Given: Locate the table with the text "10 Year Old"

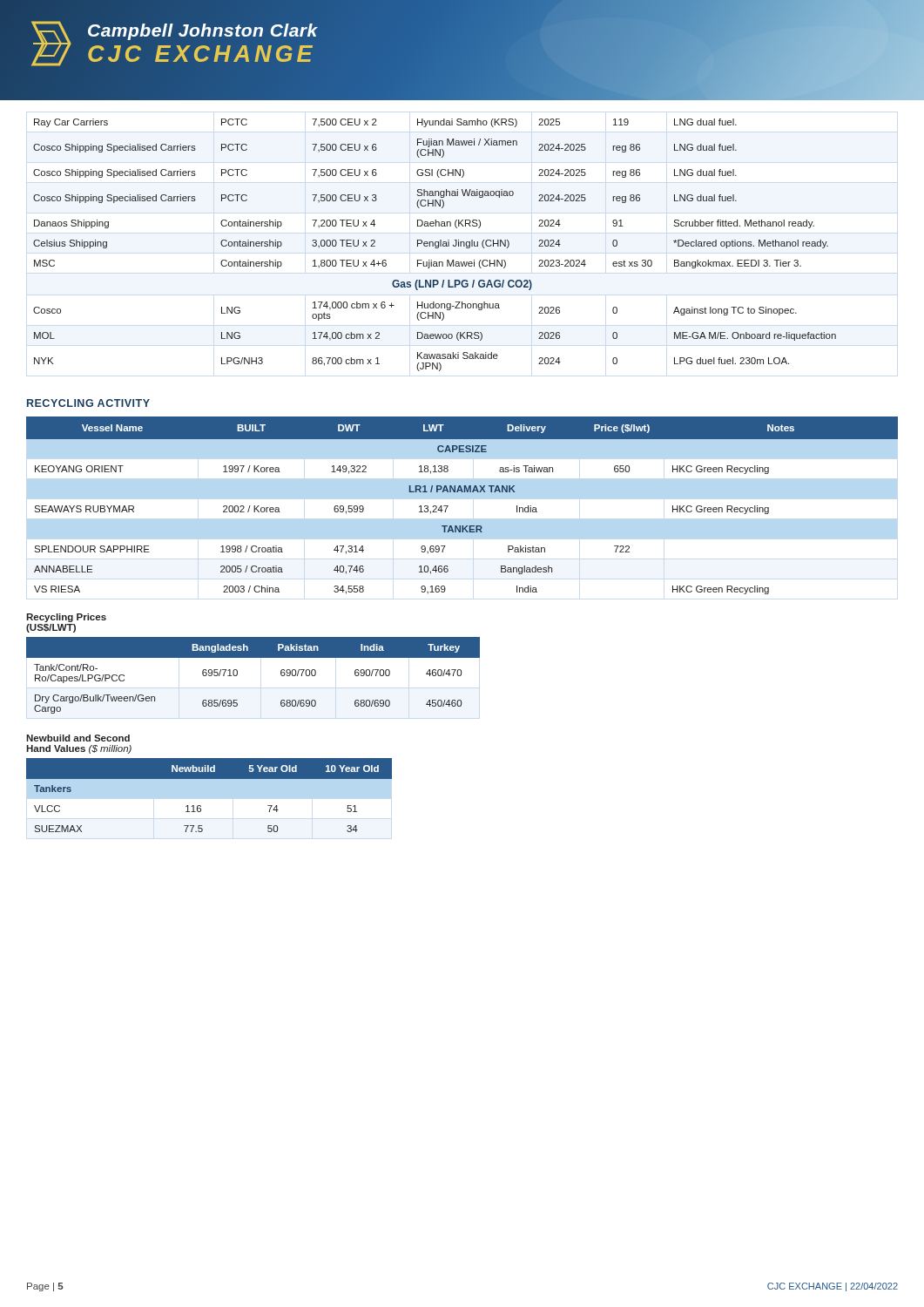Looking at the screenshot, I should click(x=462, y=799).
